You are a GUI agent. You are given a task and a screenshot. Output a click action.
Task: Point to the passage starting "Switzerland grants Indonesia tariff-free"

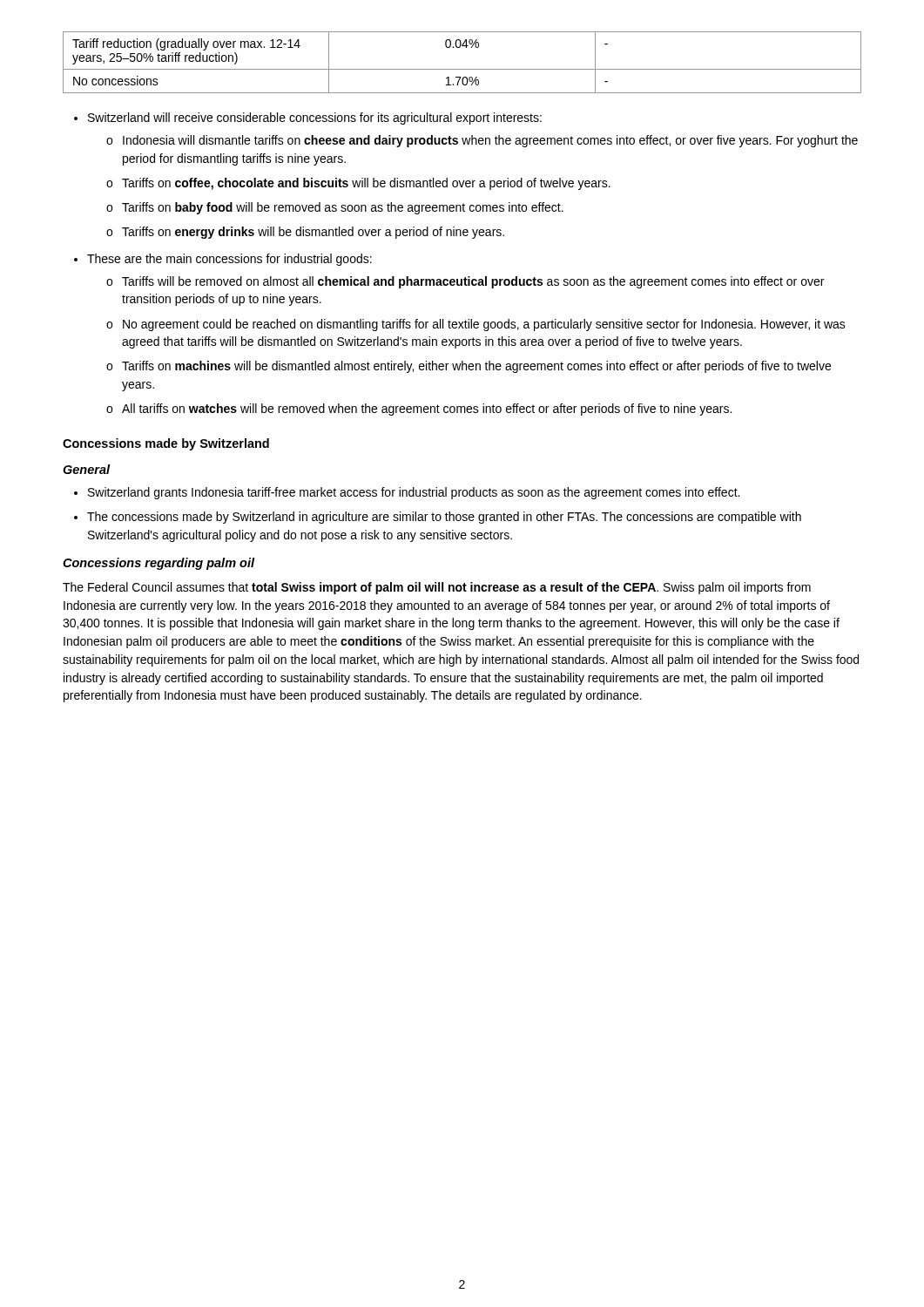click(x=414, y=492)
